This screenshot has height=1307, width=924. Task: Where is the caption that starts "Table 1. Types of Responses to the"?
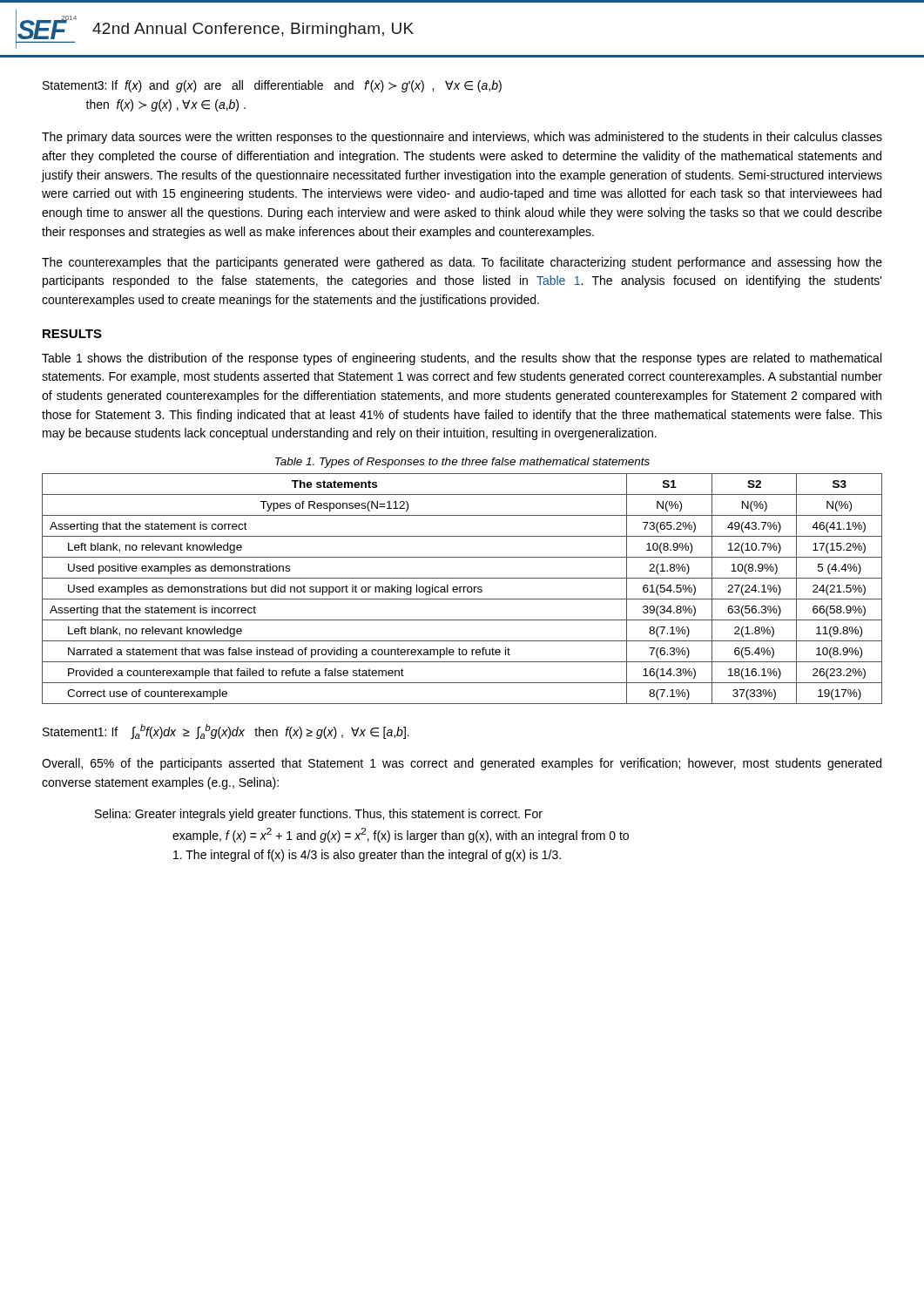[x=462, y=461]
